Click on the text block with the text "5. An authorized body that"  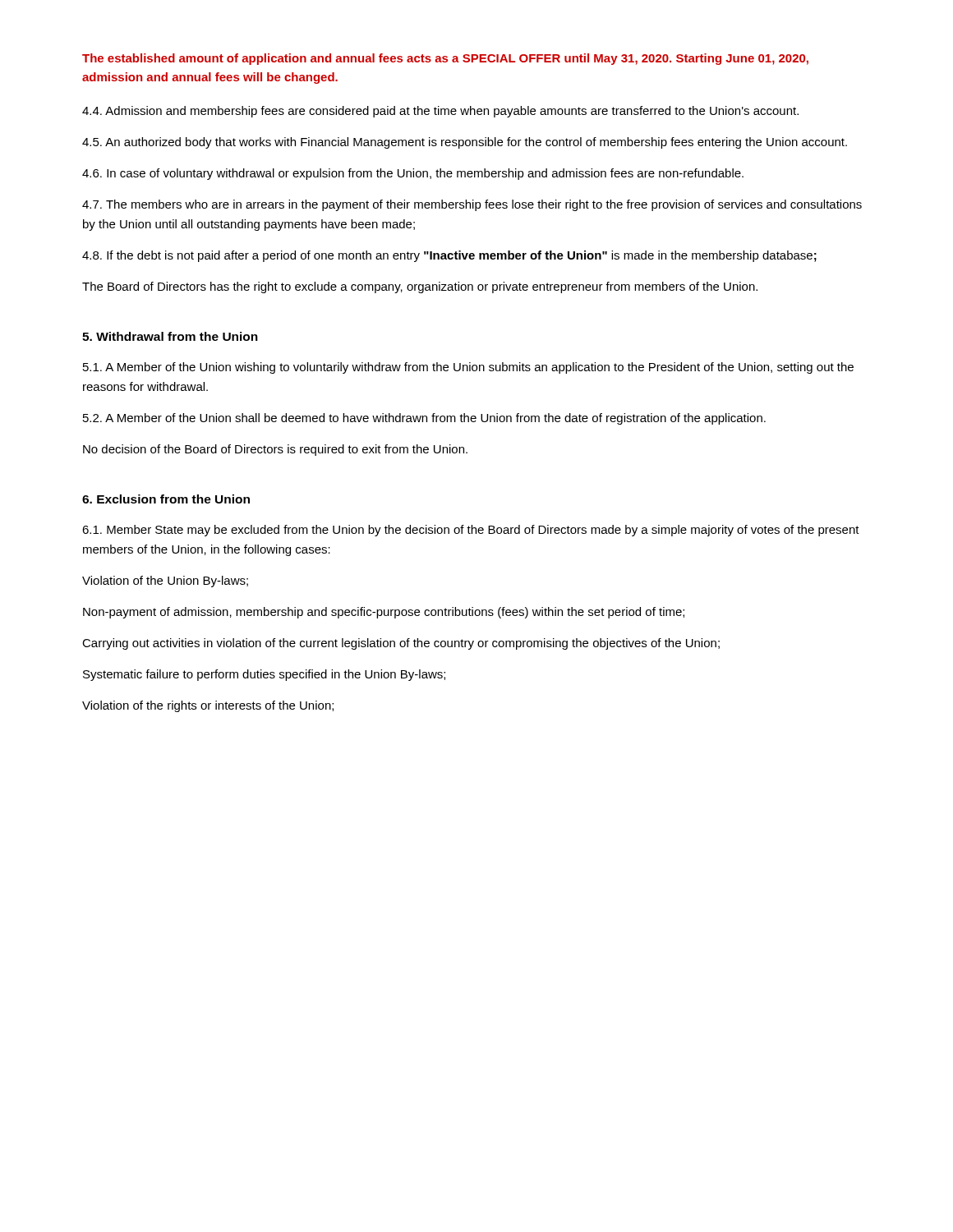click(x=465, y=142)
